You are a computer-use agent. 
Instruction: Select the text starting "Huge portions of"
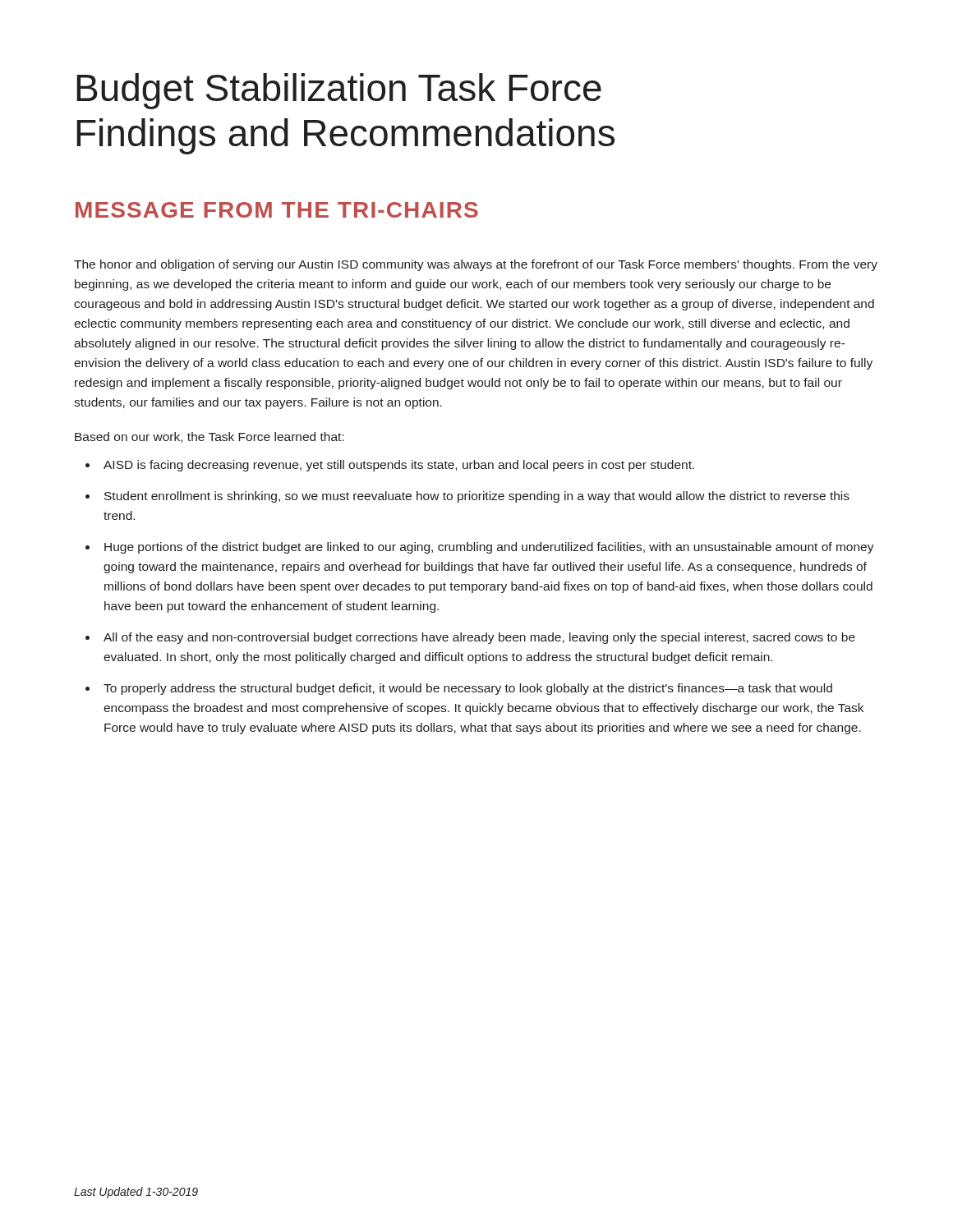489,576
